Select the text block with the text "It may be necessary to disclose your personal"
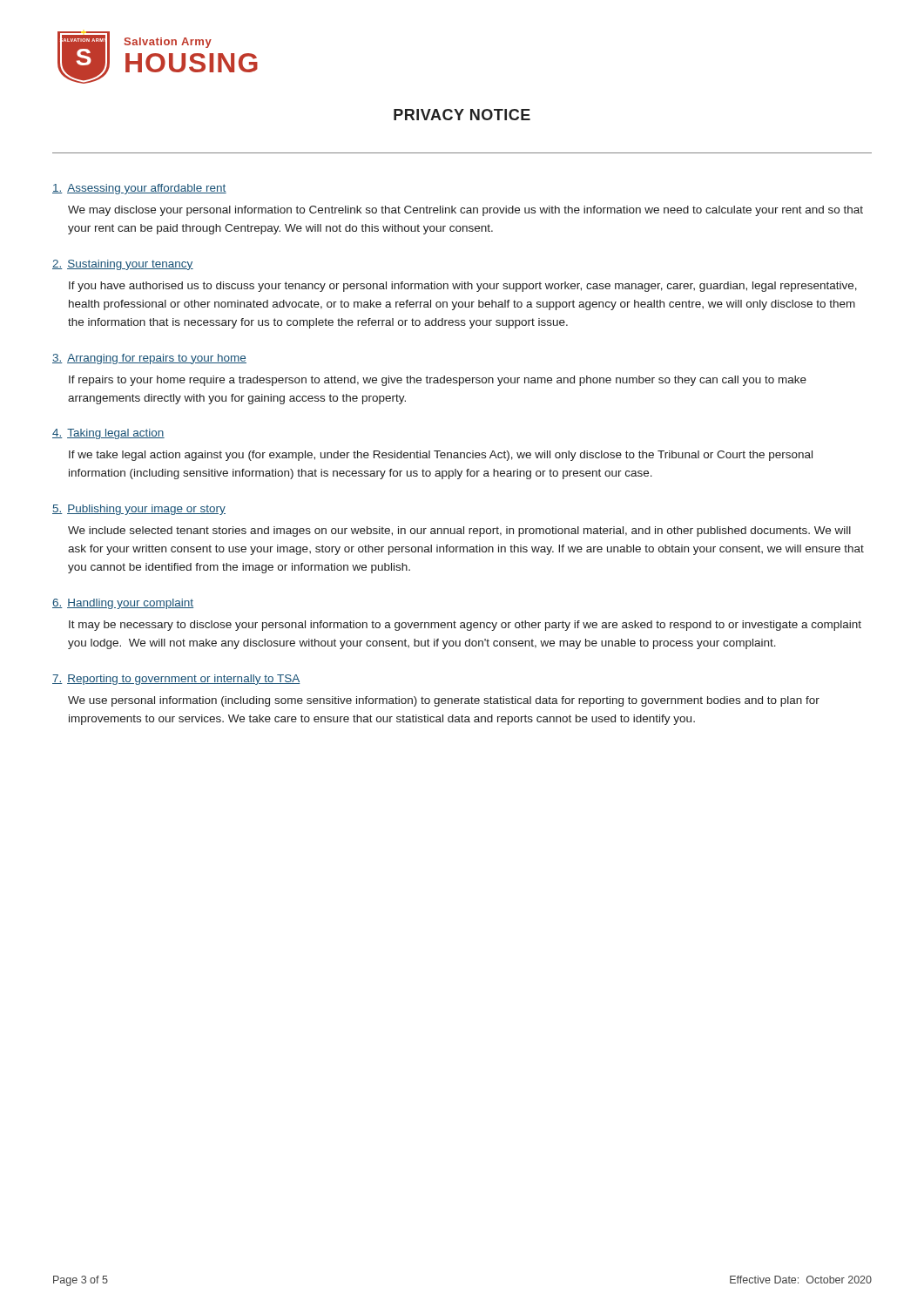Image resolution: width=924 pixels, height=1307 pixels. coord(465,634)
